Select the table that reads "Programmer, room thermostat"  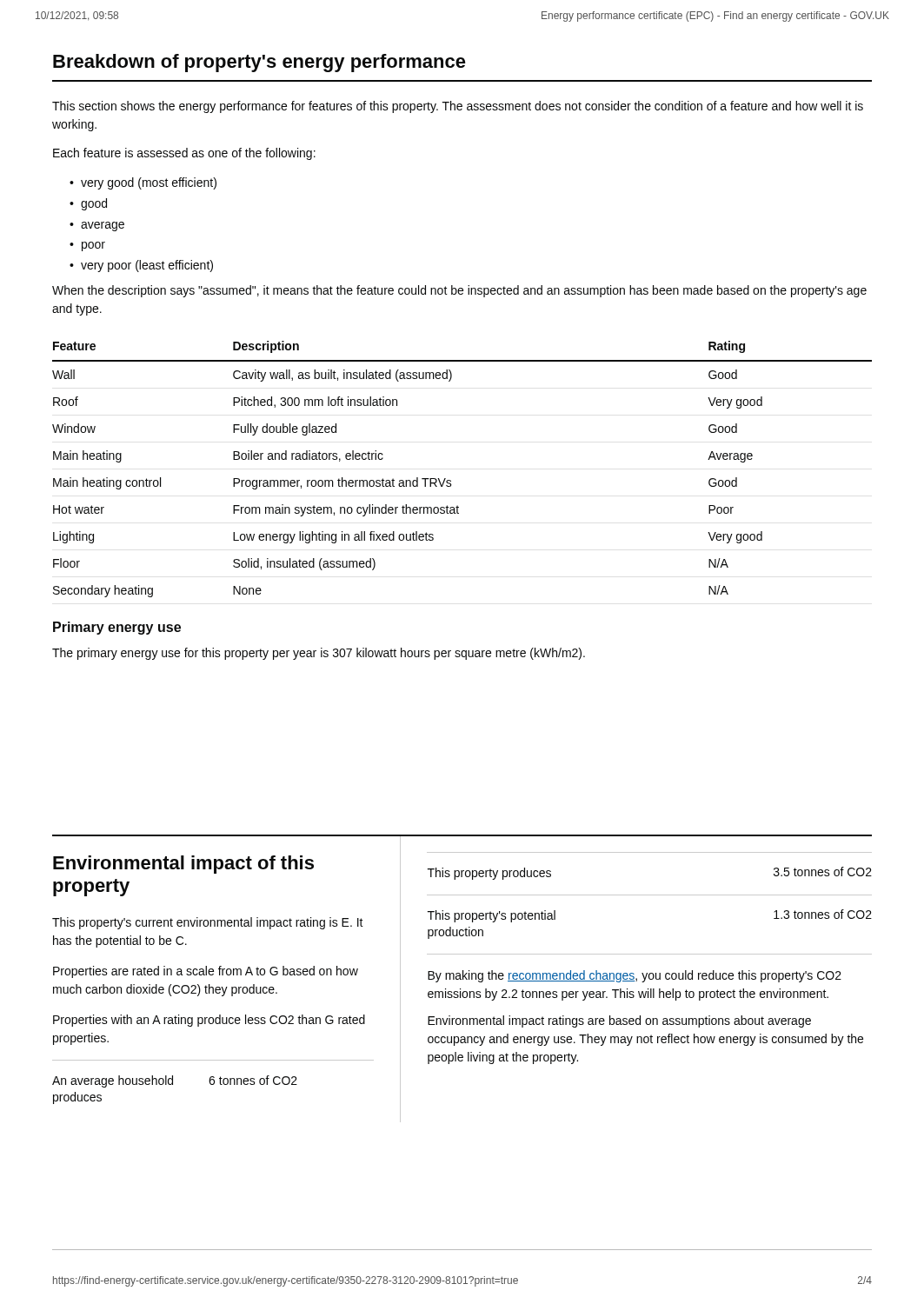(462, 469)
